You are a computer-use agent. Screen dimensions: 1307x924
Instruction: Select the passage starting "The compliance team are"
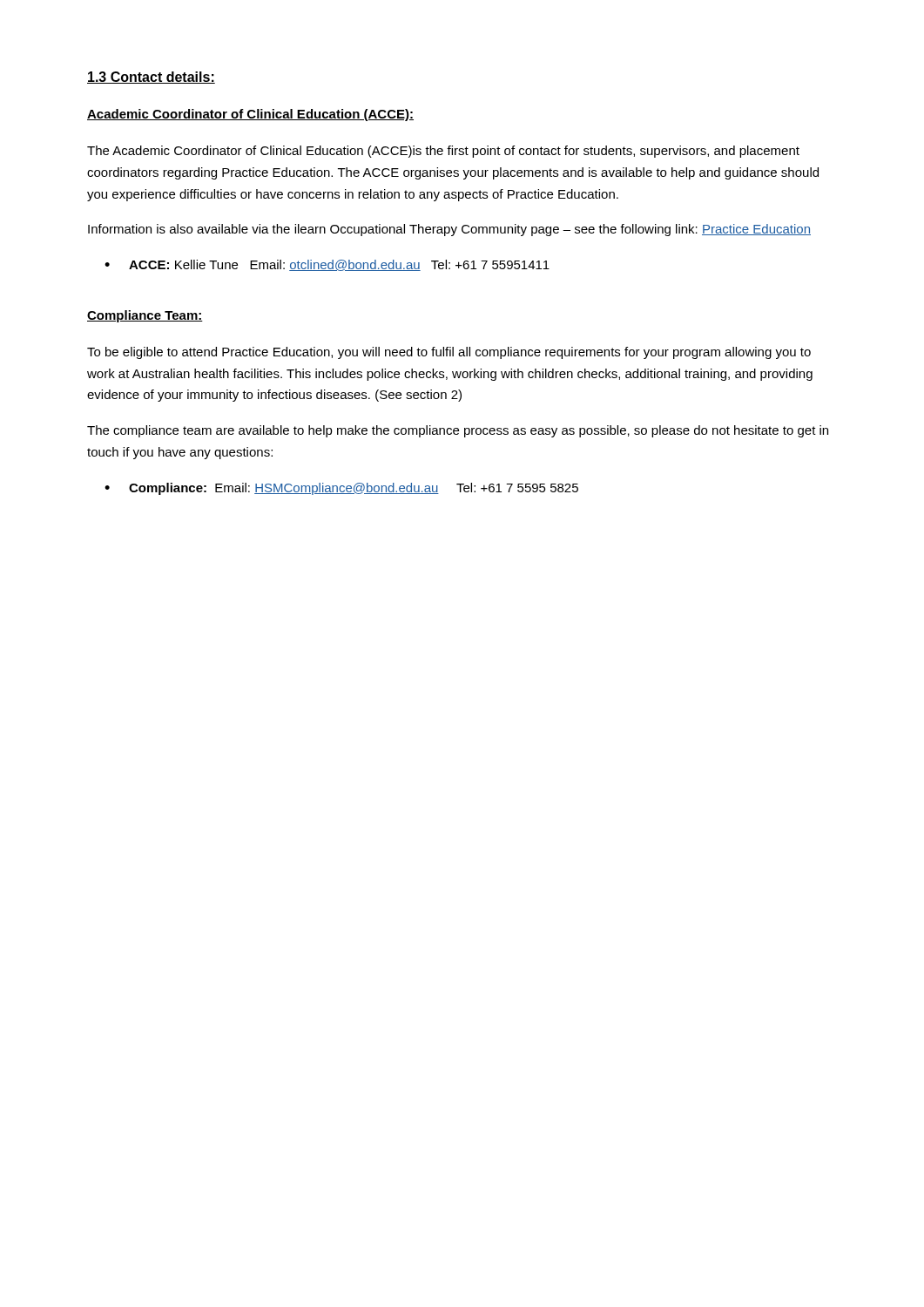coord(458,441)
